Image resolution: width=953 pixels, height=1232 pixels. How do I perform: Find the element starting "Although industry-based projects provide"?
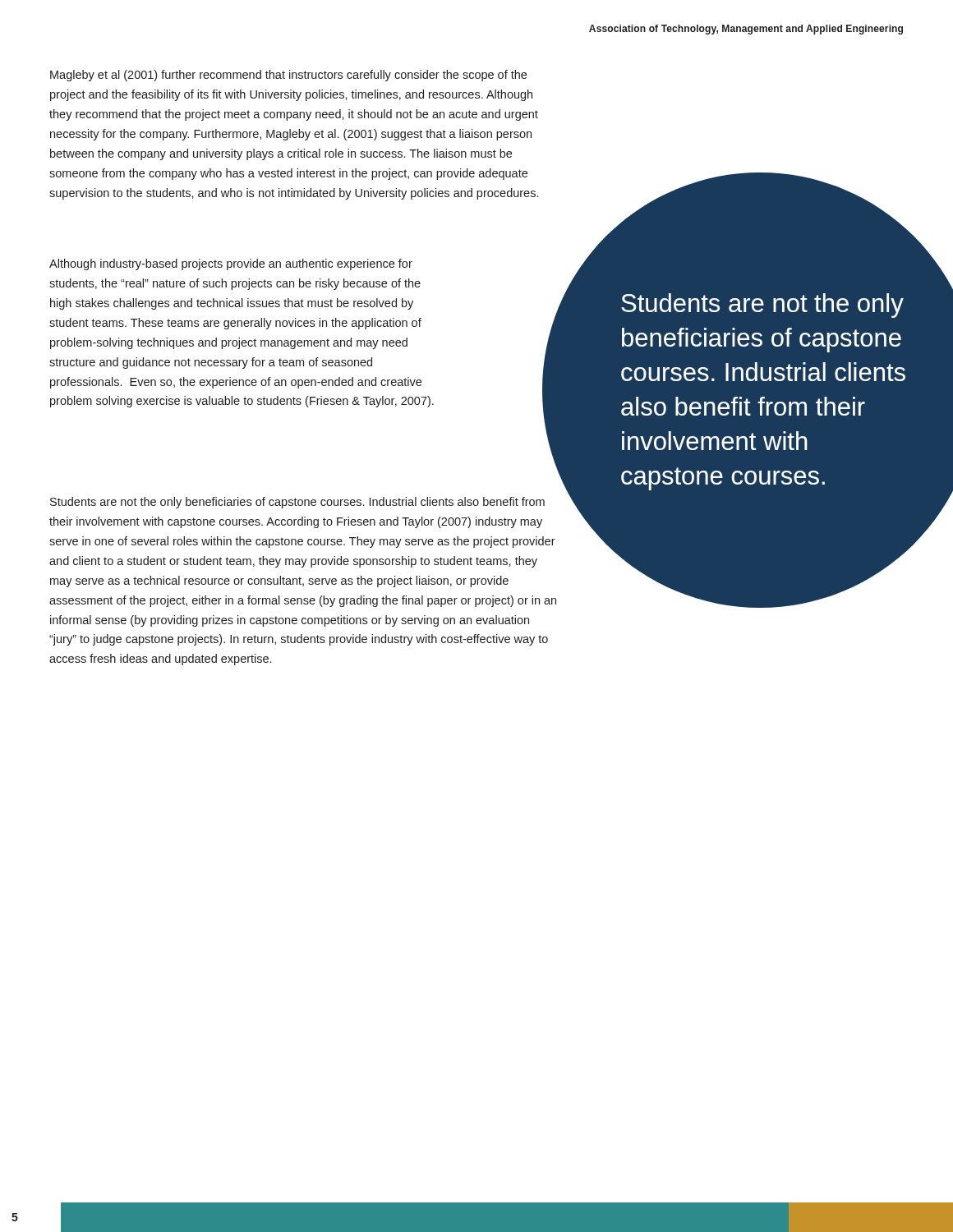242,332
